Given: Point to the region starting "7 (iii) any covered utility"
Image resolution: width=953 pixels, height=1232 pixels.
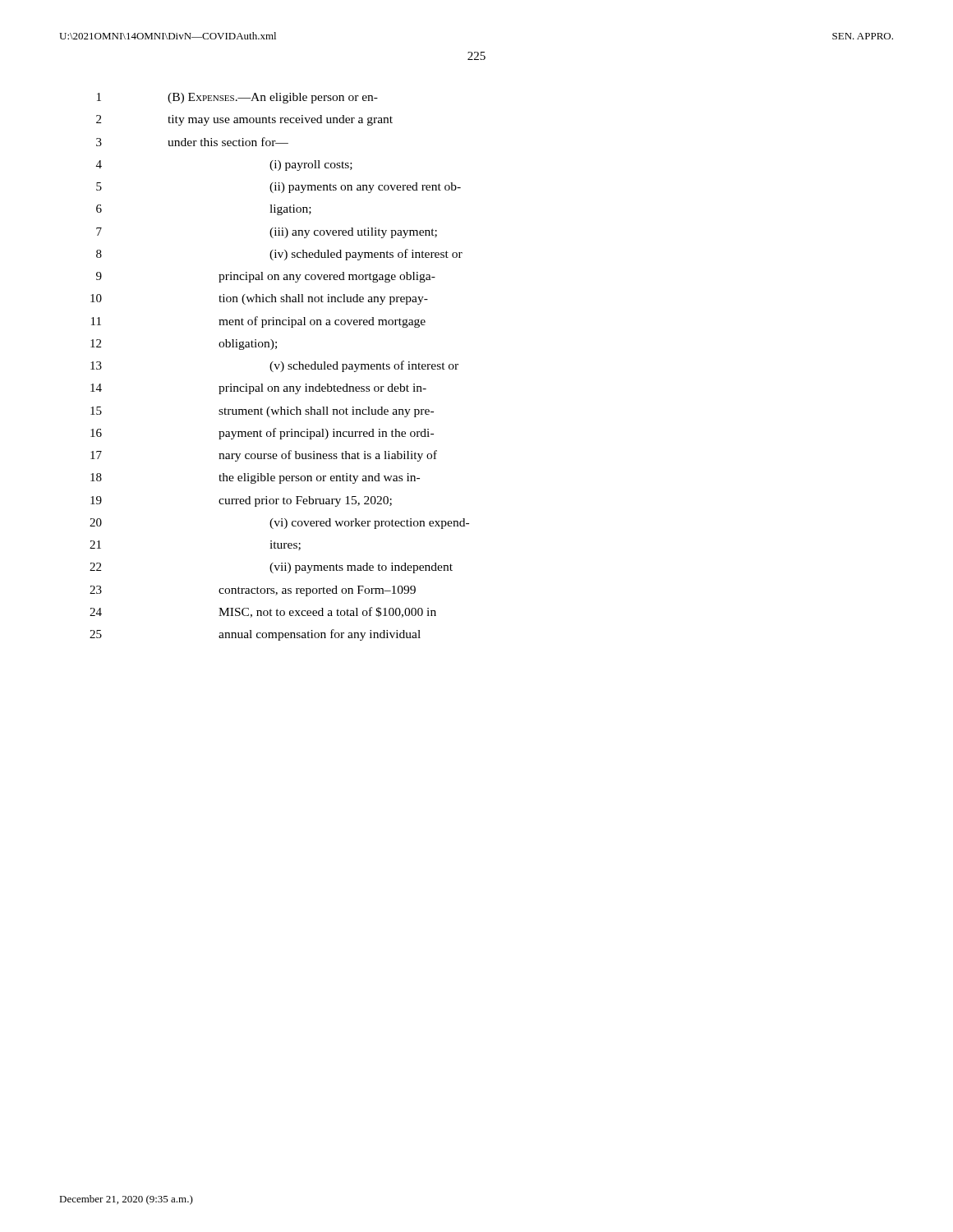Looking at the screenshot, I should click(267, 233).
